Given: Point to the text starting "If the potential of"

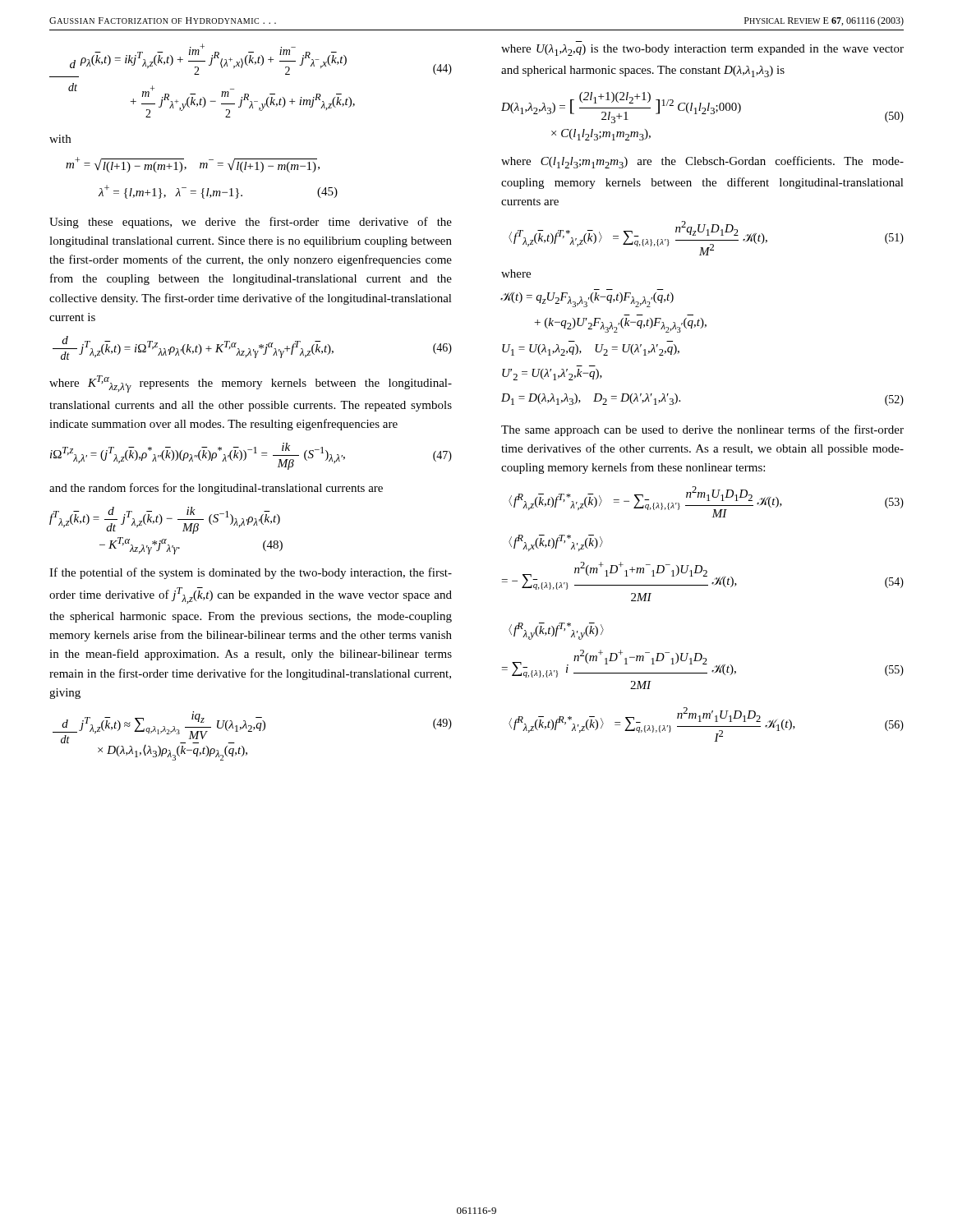Looking at the screenshot, I should (x=251, y=633).
